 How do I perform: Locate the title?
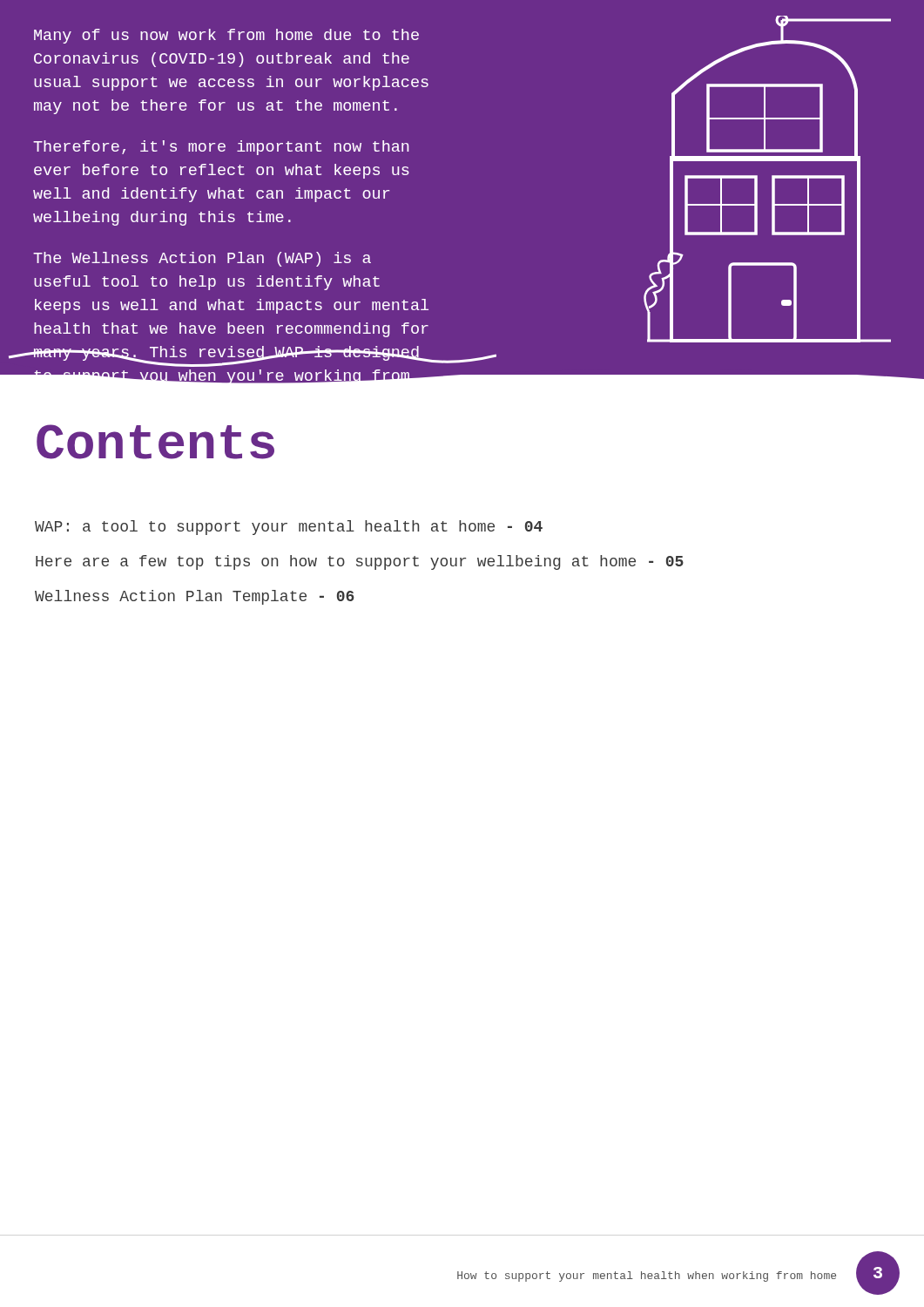(156, 445)
